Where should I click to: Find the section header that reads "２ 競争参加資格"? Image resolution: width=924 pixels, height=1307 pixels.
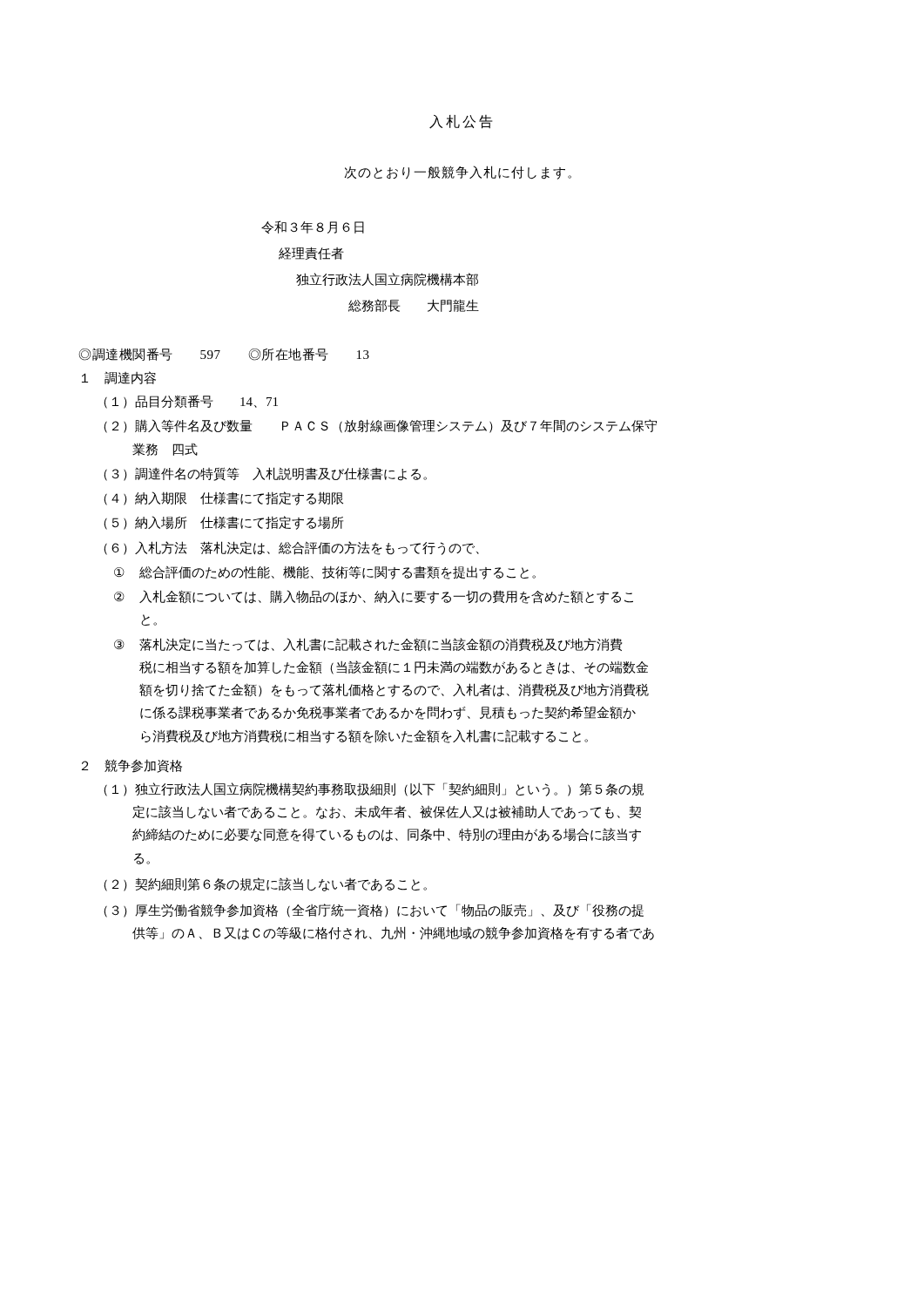tap(131, 766)
